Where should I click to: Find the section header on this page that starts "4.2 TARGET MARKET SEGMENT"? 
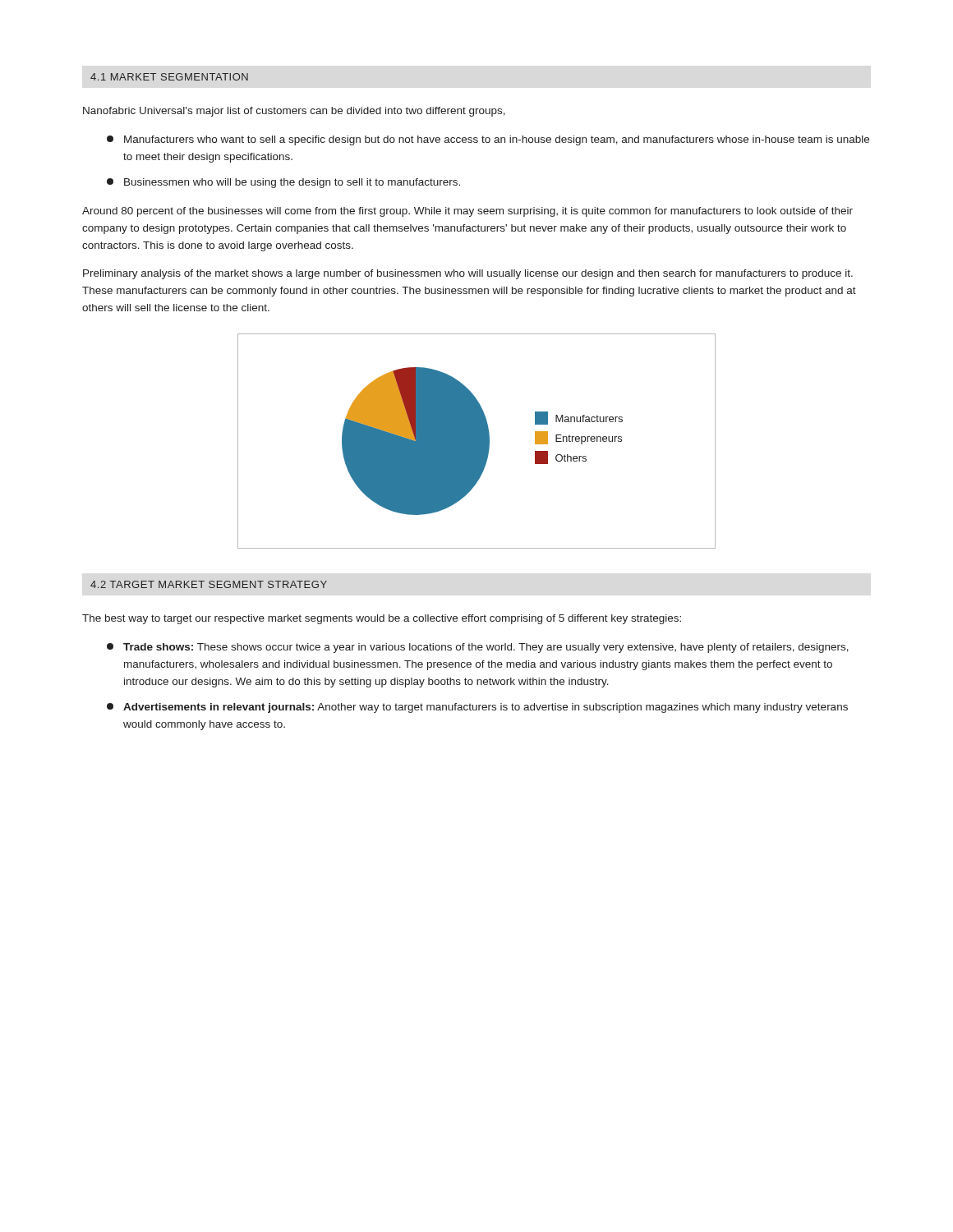point(209,585)
